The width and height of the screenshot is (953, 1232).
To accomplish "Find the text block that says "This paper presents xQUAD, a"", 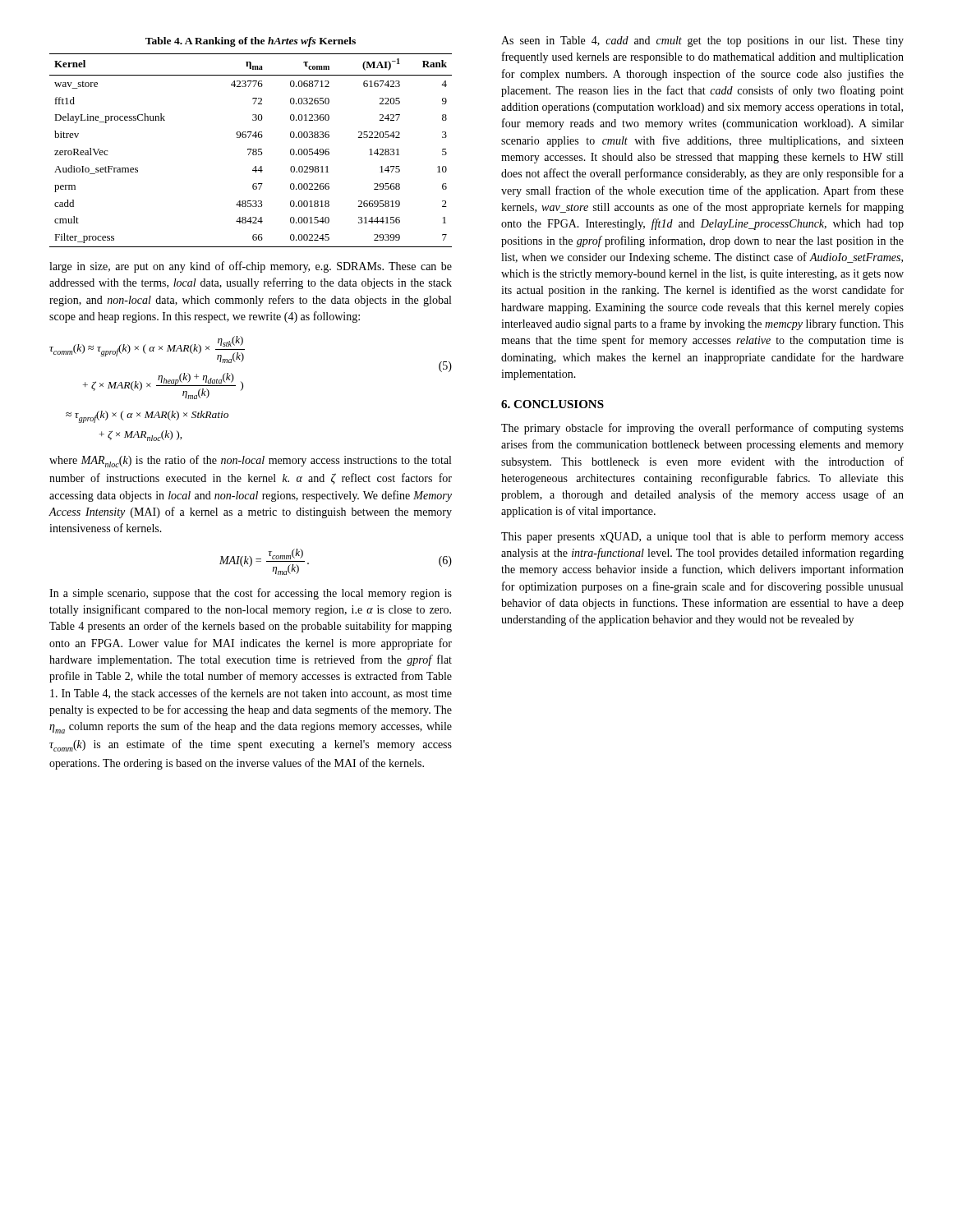I will pyautogui.click(x=702, y=578).
